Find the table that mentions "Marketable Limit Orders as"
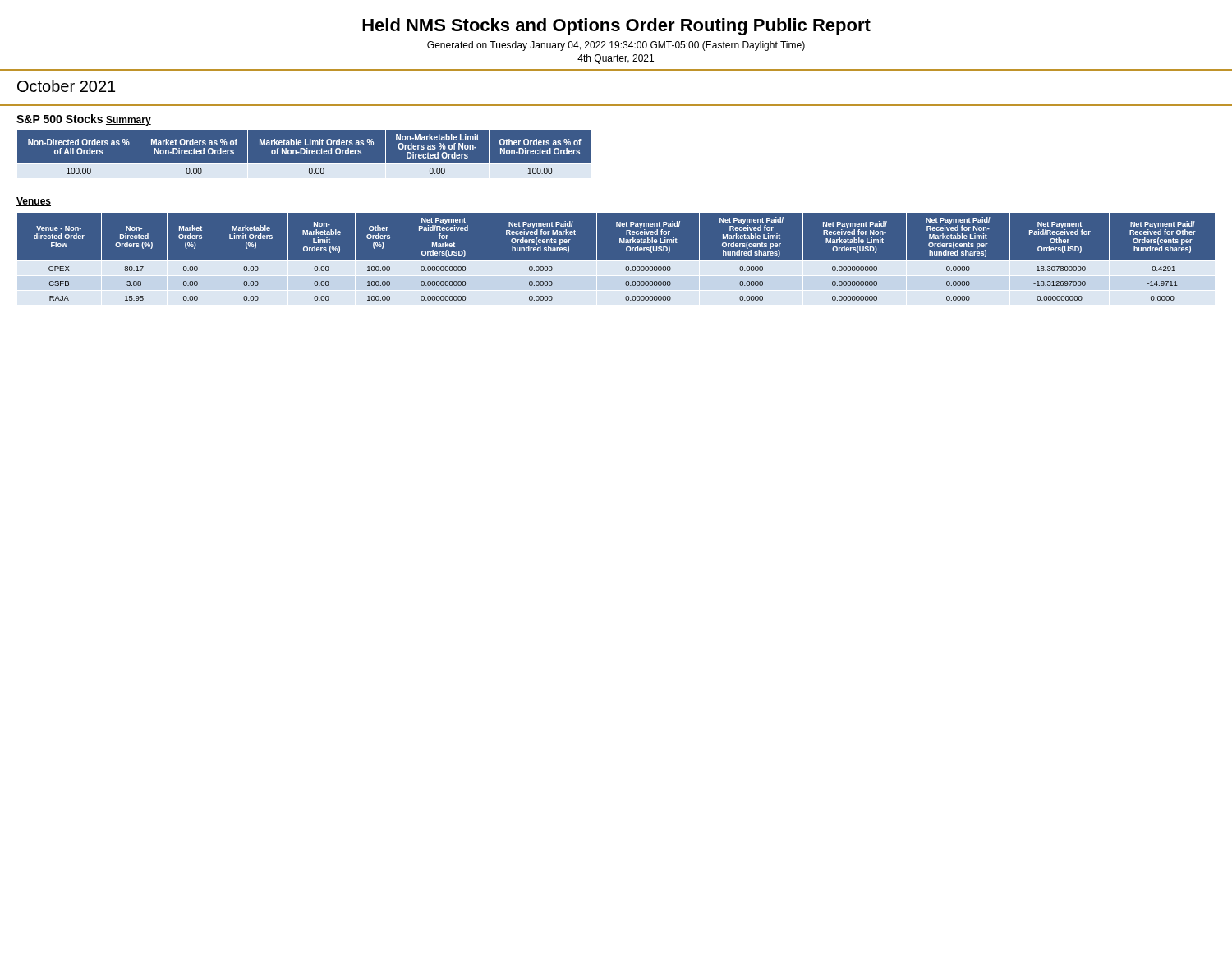This screenshot has width=1232, height=953. [616, 154]
